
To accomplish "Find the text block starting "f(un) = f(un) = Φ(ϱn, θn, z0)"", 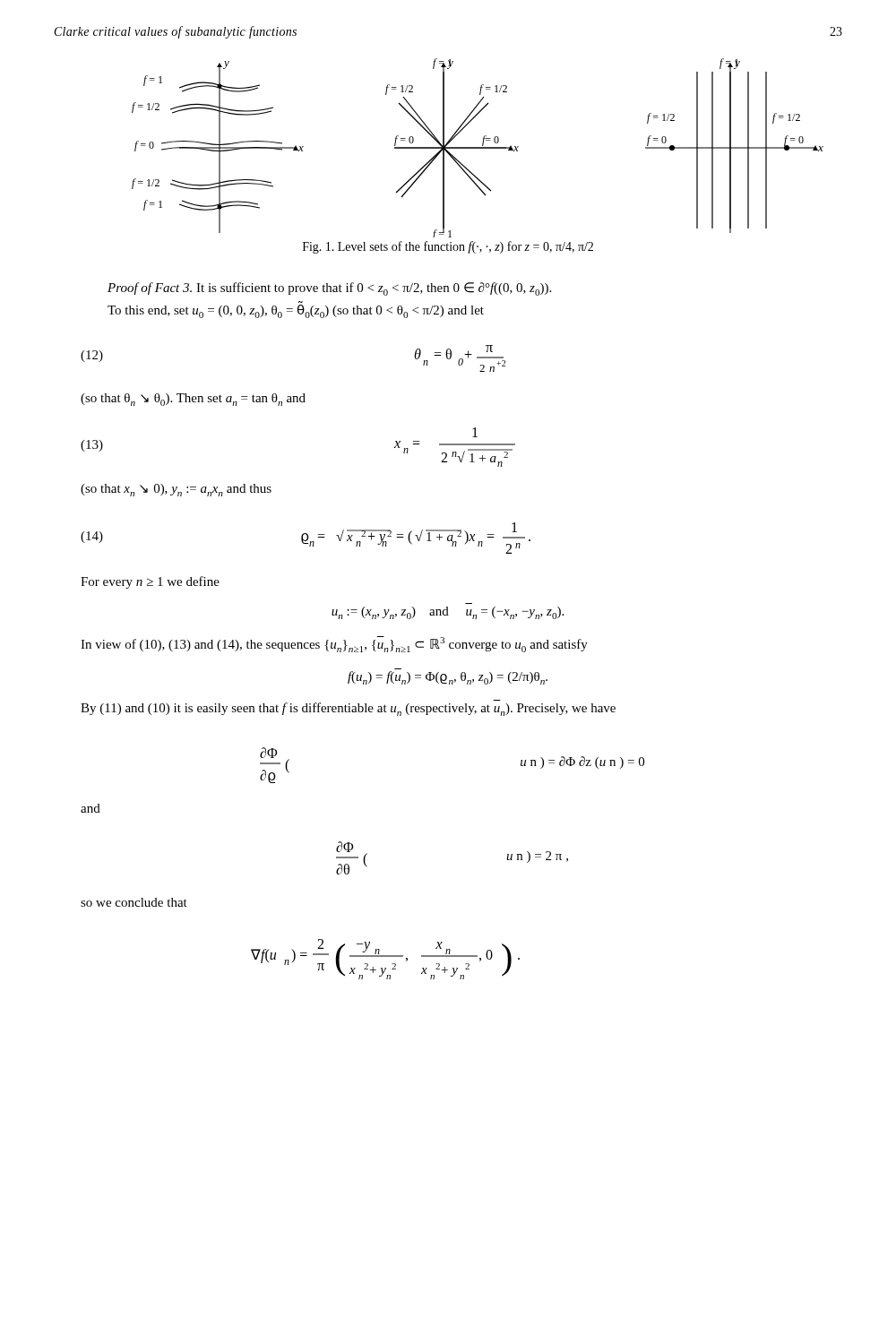I will (448, 678).
